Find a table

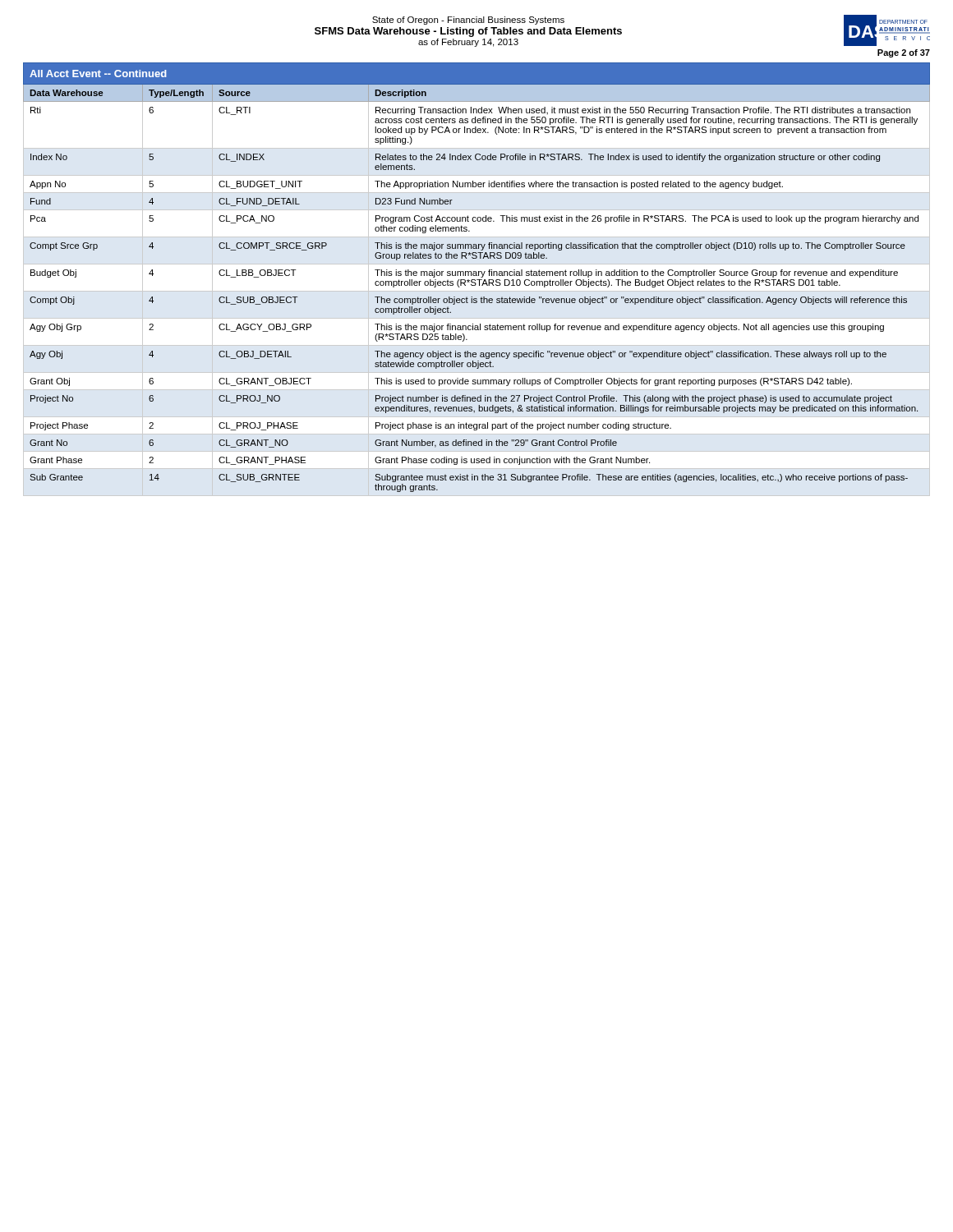tap(476, 279)
